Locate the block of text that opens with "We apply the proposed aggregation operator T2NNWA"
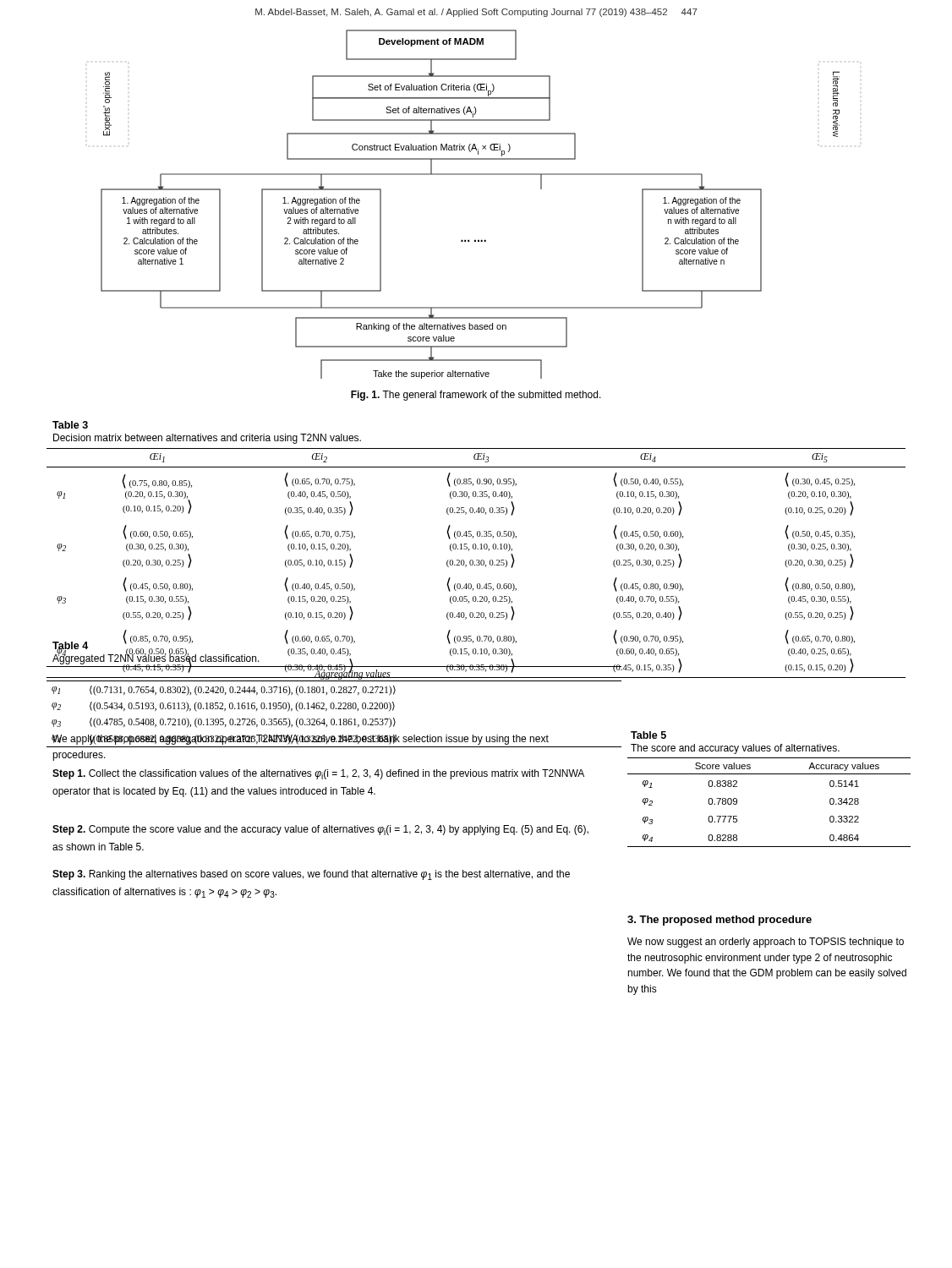952x1268 pixels. click(x=300, y=747)
